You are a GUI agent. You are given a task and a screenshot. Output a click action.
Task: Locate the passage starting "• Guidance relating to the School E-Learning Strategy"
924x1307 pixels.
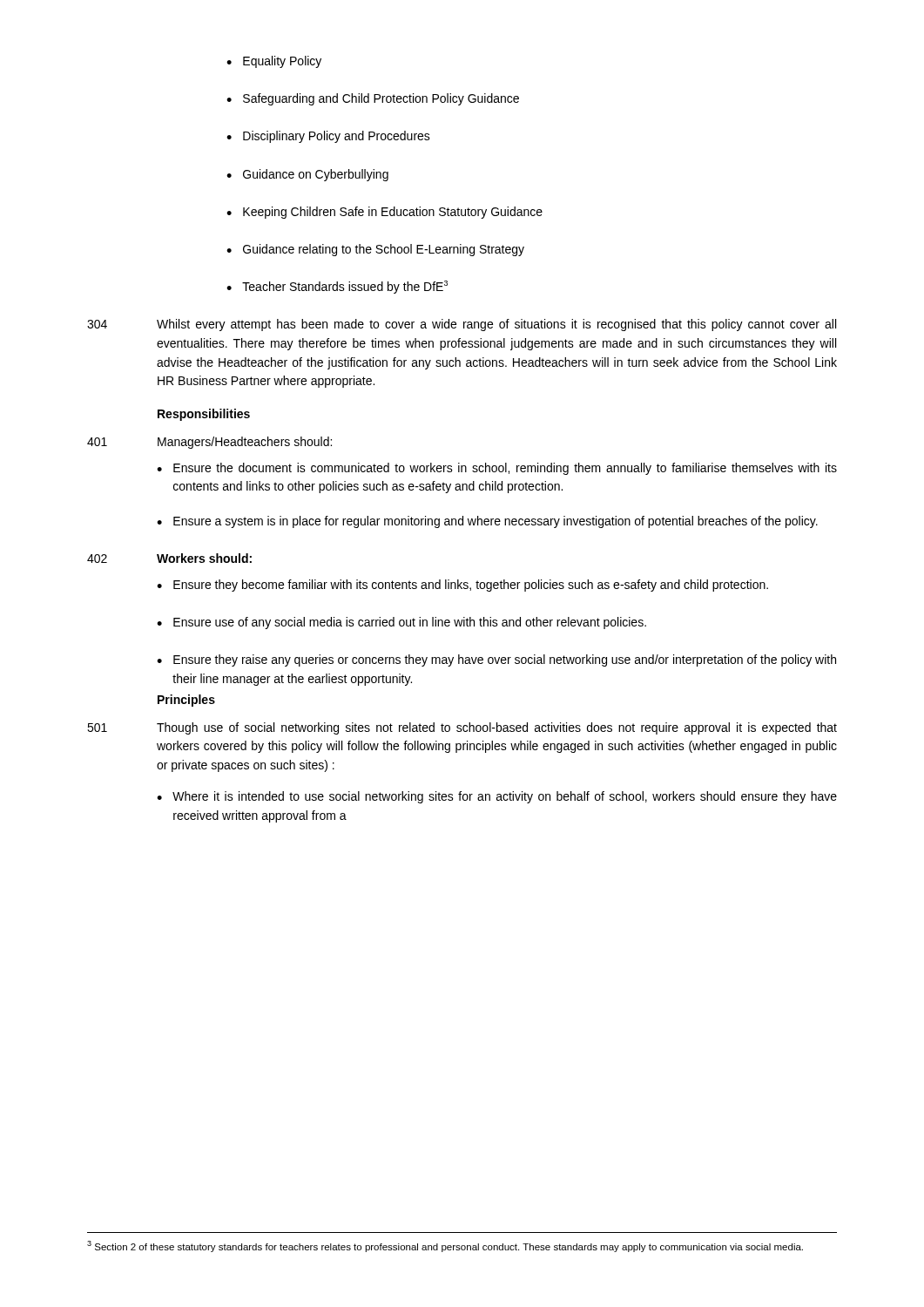[375, 251]
